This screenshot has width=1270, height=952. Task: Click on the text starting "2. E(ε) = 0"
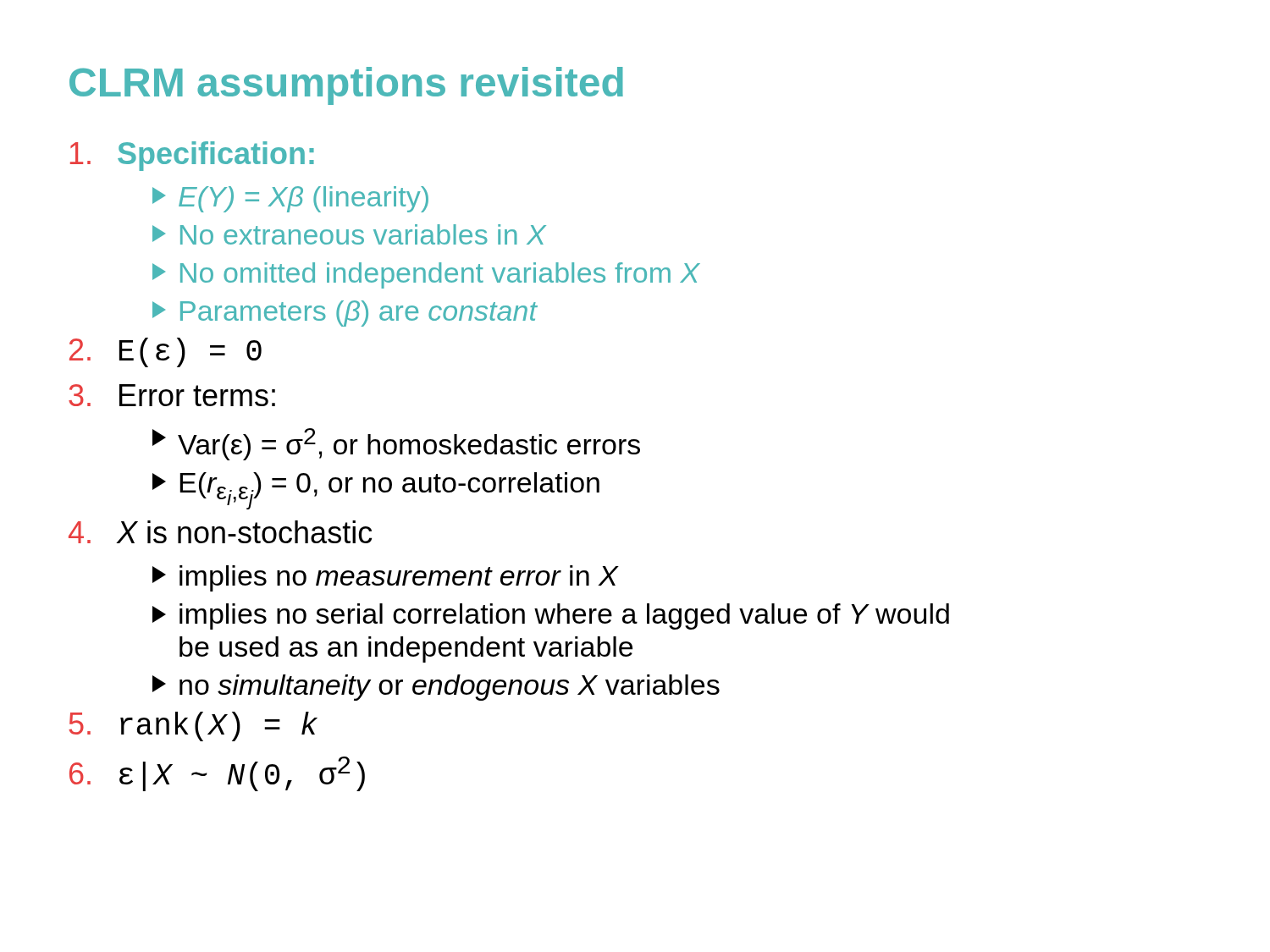[165, 351]
